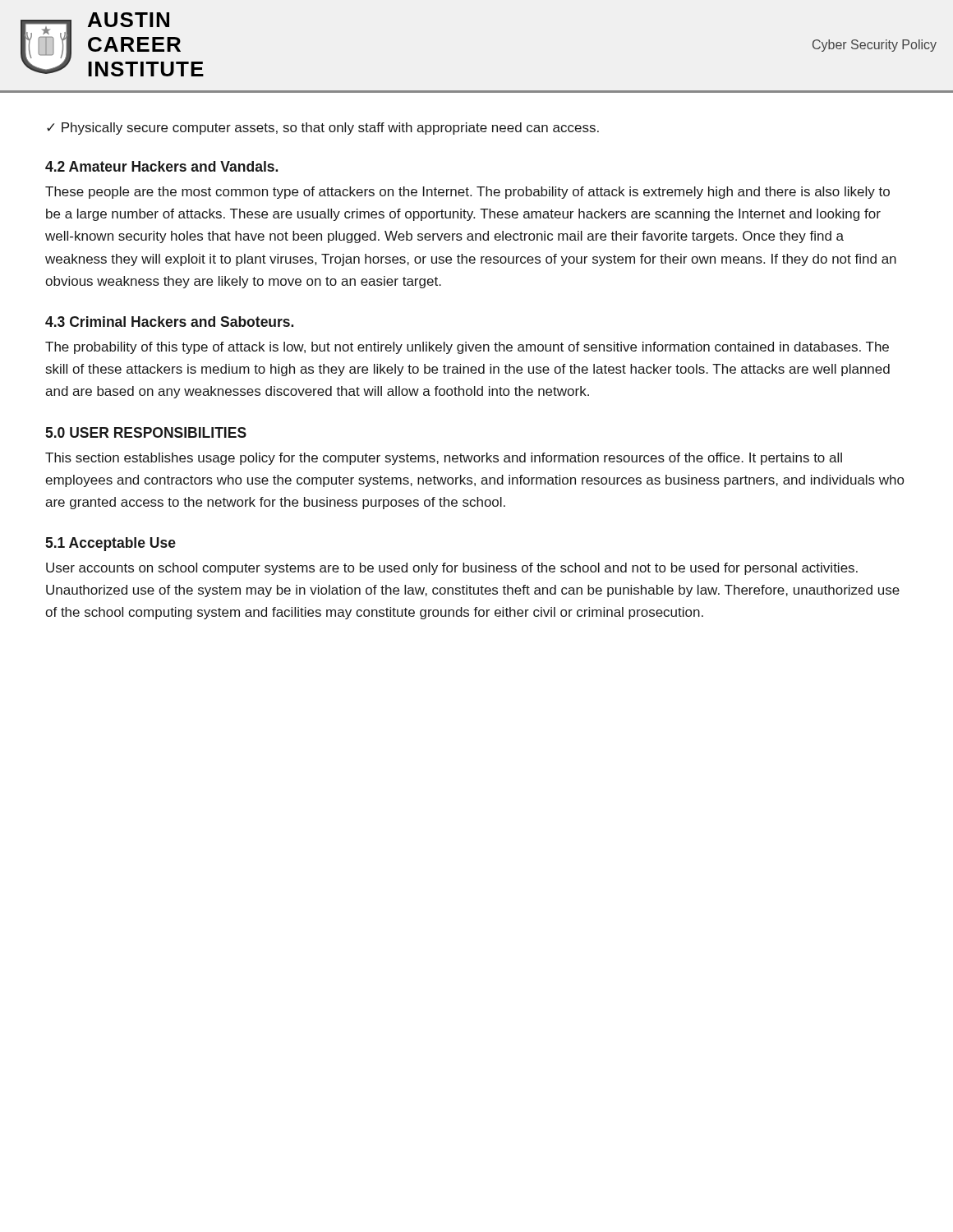Locate the text block starting "The probability of this type of attack"

tap(468, 369)
